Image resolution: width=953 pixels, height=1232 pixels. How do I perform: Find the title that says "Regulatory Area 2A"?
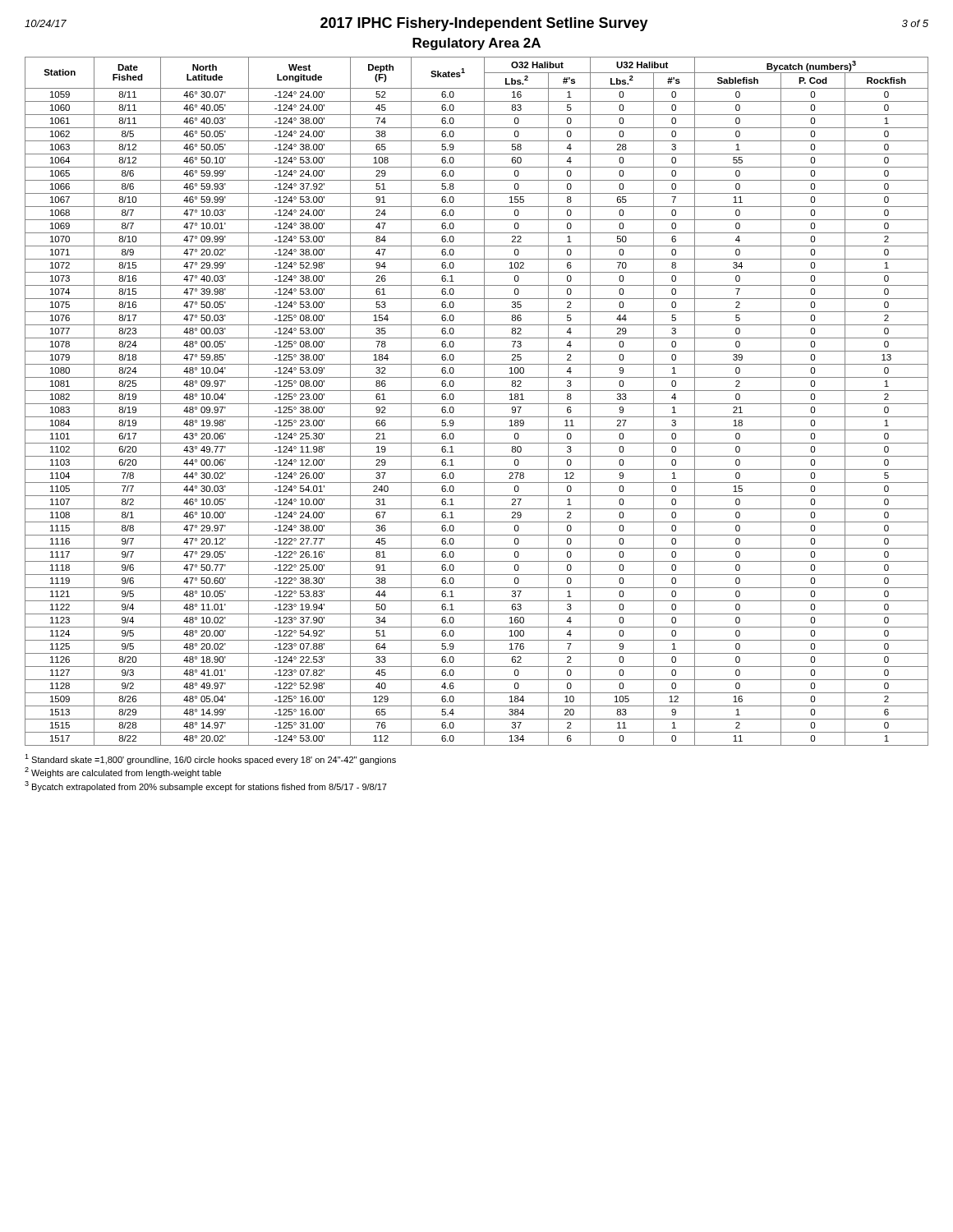click(x=476, y=43)
